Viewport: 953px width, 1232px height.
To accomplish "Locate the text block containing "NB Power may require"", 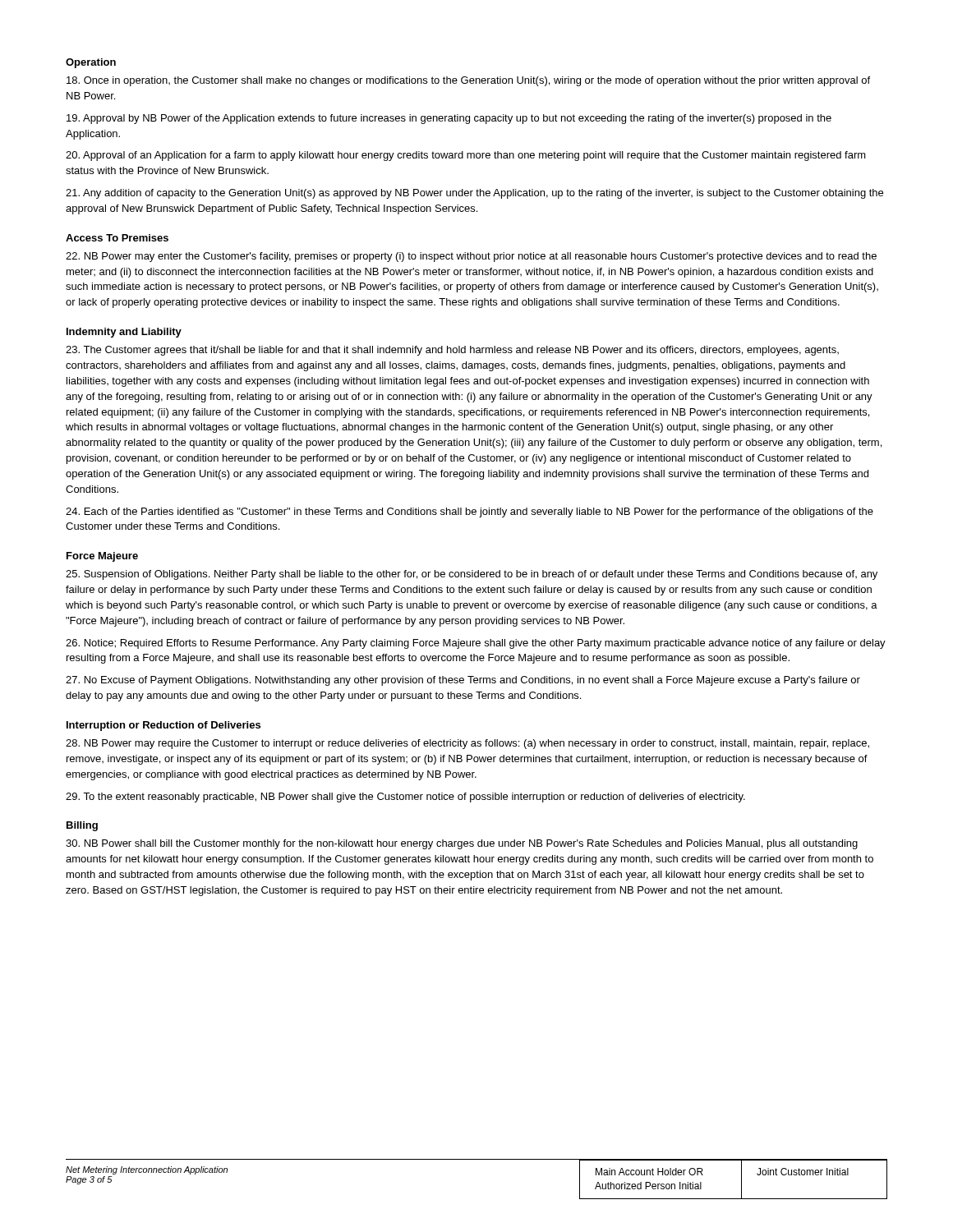I will [468, 758].
